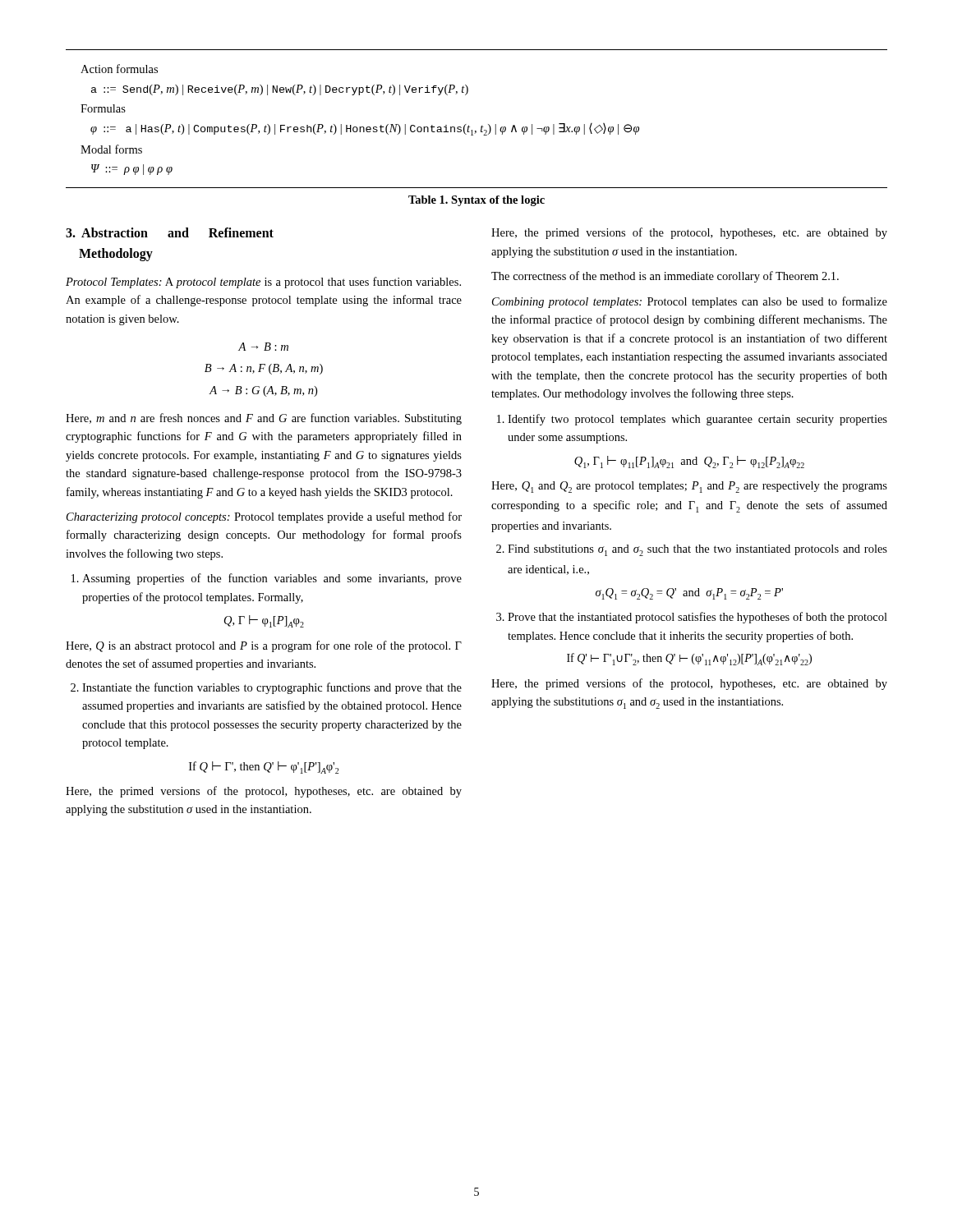Screen dimensions: 1232x953
Task: Click on the block starting "Identify two protocol templates which"
Action: [689, 472]
